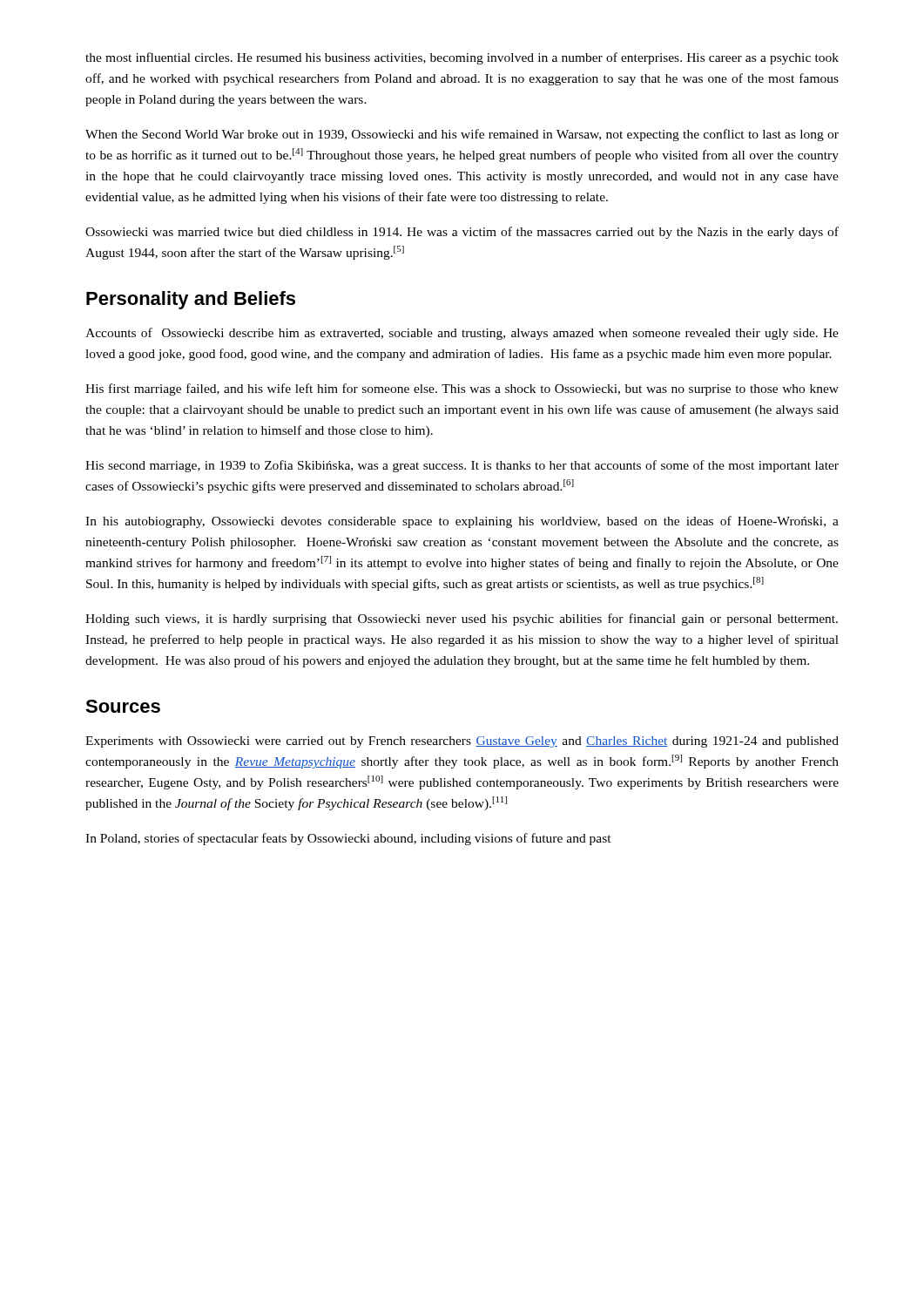Viewport: 924px width, 1307px height.
Task: Point to the block beginning "Ossowiecki was married twice but died childless in"
Action: point(462,242)
